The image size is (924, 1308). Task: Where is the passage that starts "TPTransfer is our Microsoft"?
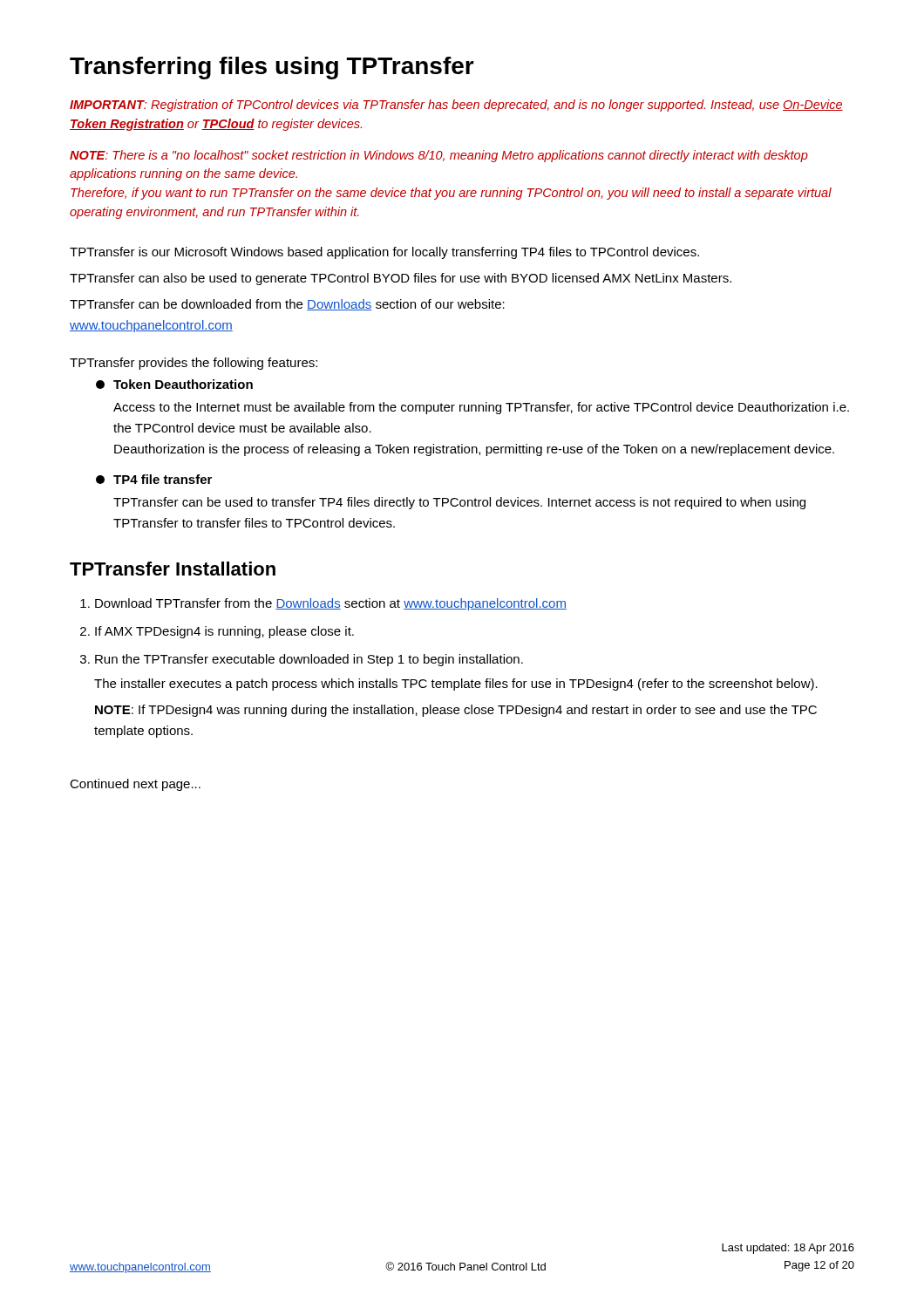(385, 251)
